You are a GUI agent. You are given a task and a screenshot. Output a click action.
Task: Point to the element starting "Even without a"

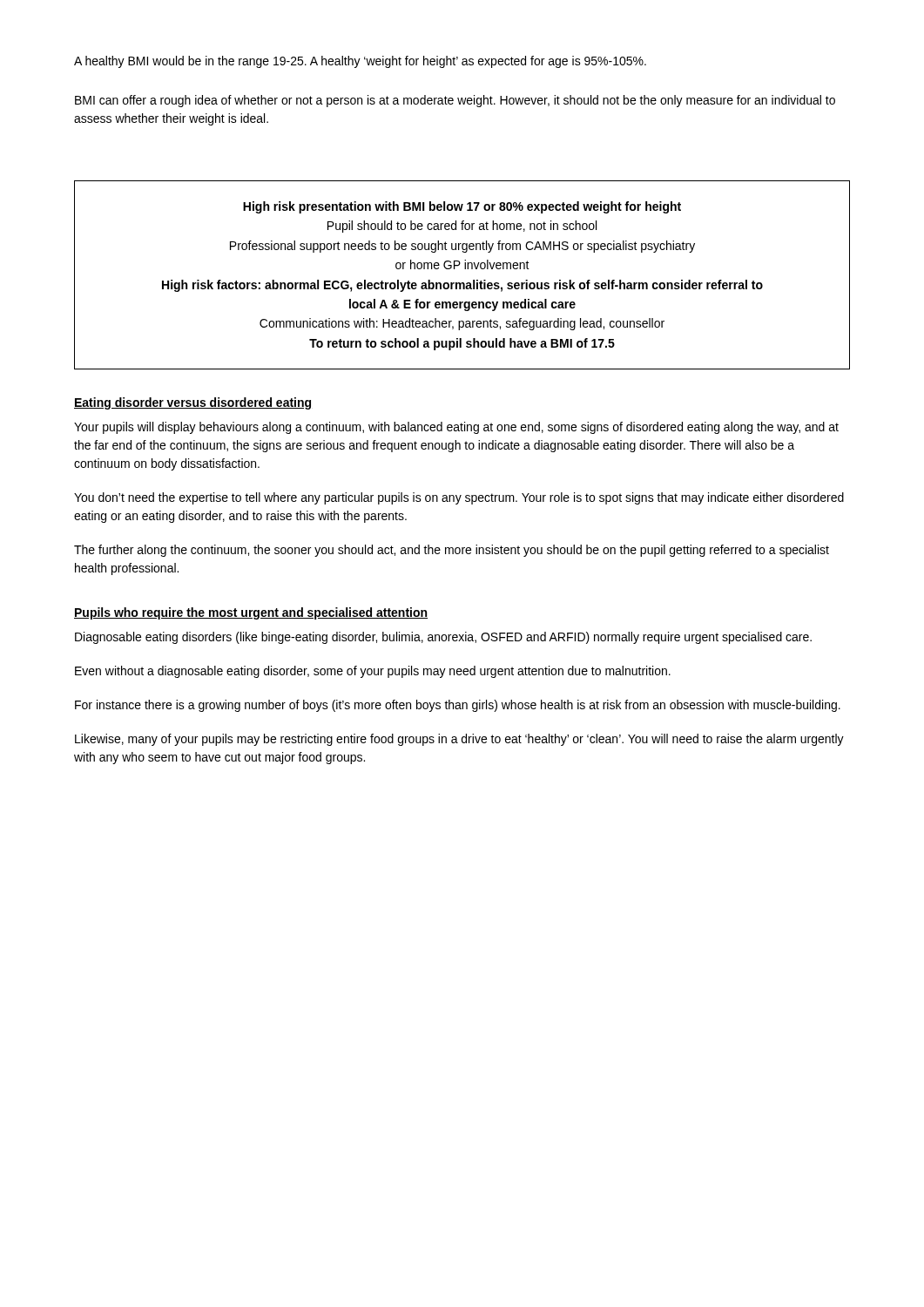tap(373, 671)
